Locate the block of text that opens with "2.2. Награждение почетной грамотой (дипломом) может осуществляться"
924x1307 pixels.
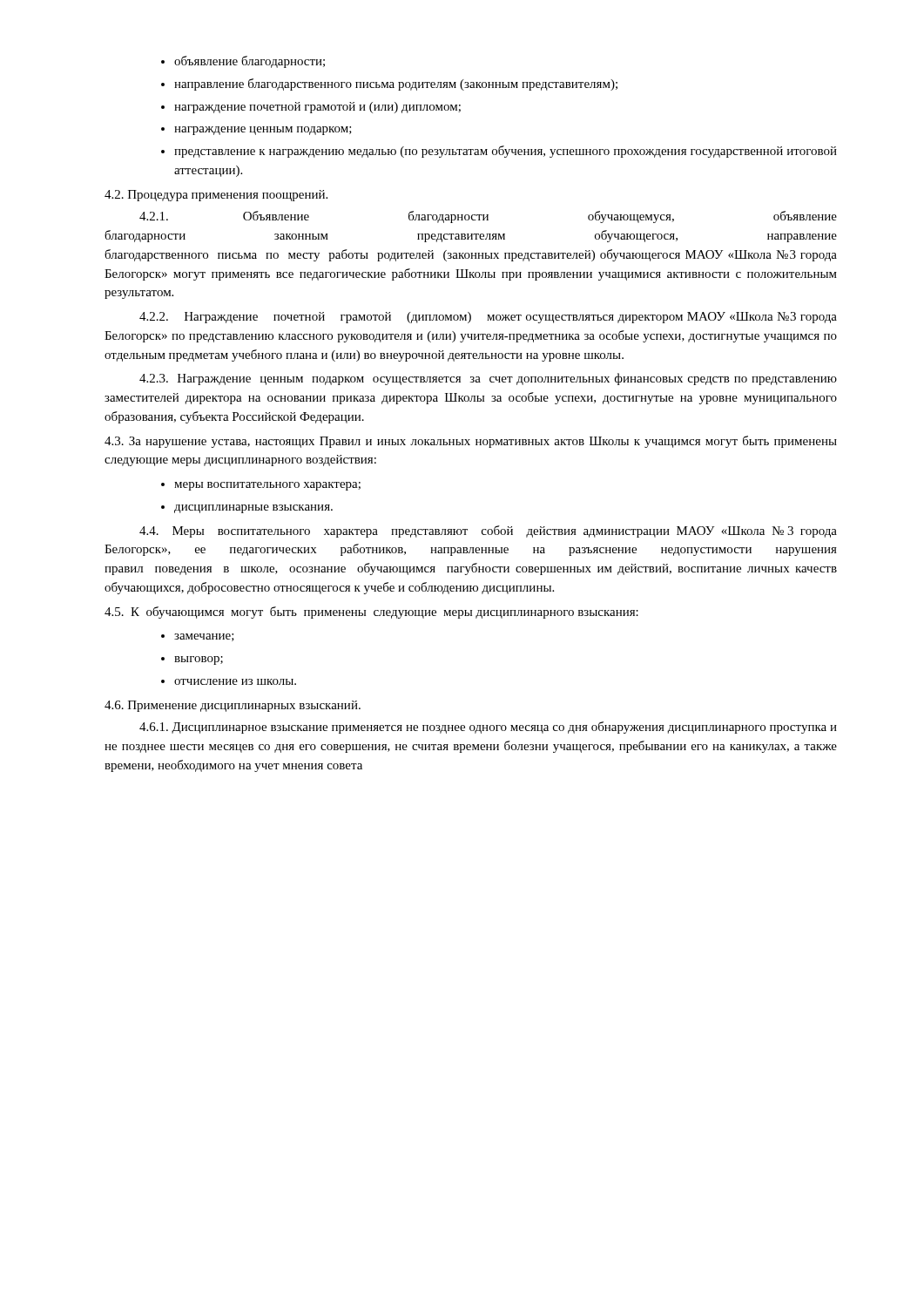point(471,336)
